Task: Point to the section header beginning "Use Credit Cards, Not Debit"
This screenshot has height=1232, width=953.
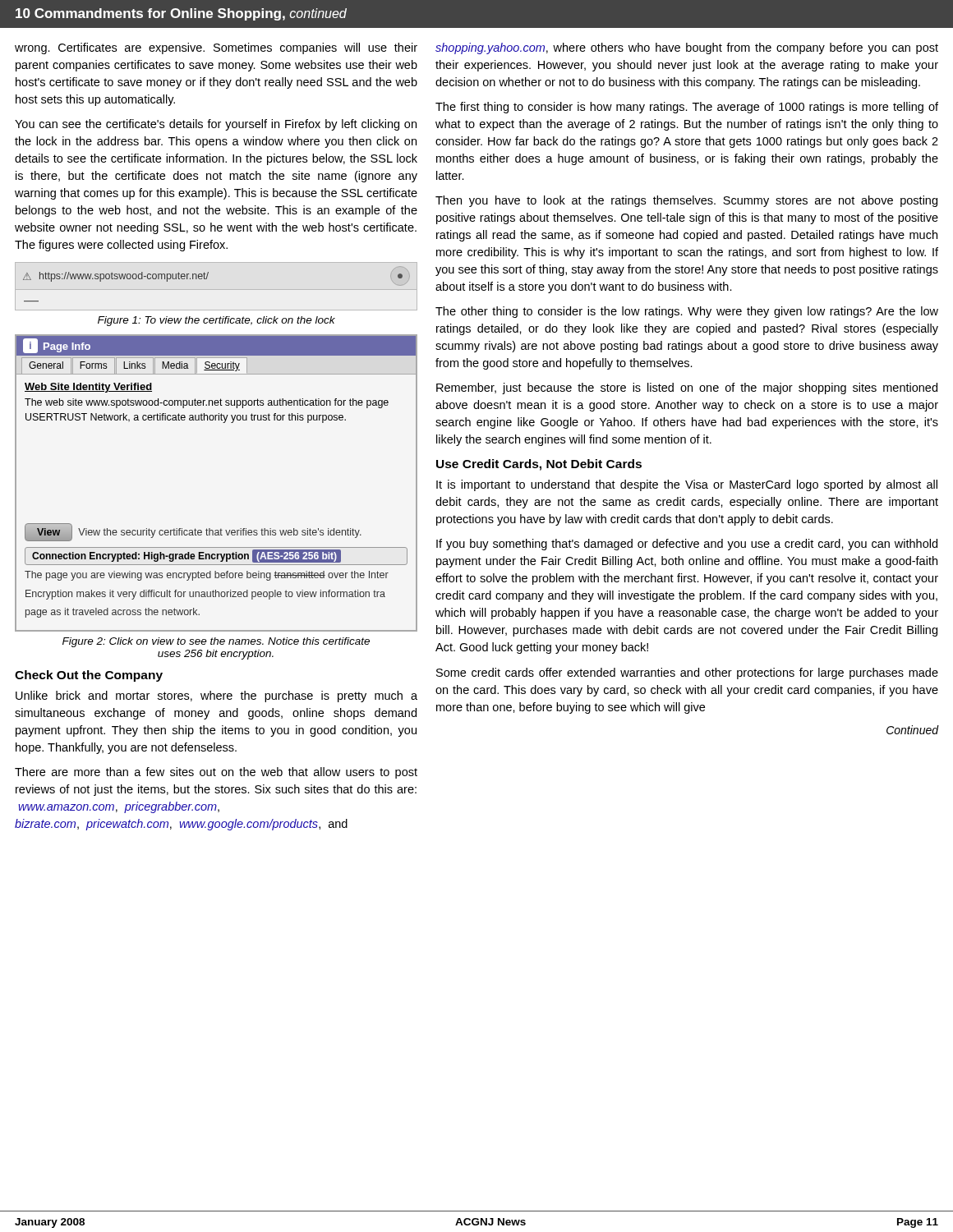Action: (539, 464)
